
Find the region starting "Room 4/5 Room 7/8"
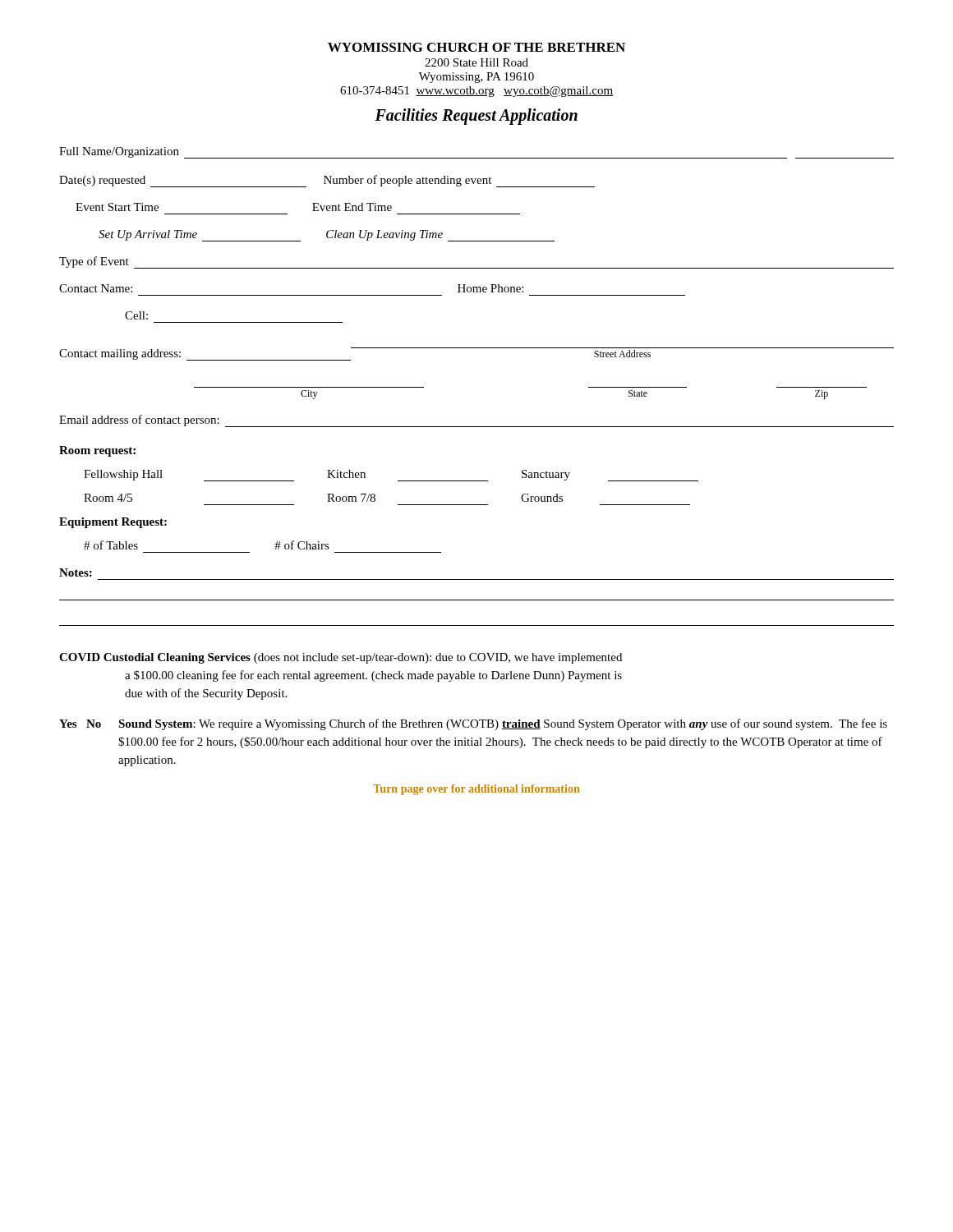pos(106,497)
